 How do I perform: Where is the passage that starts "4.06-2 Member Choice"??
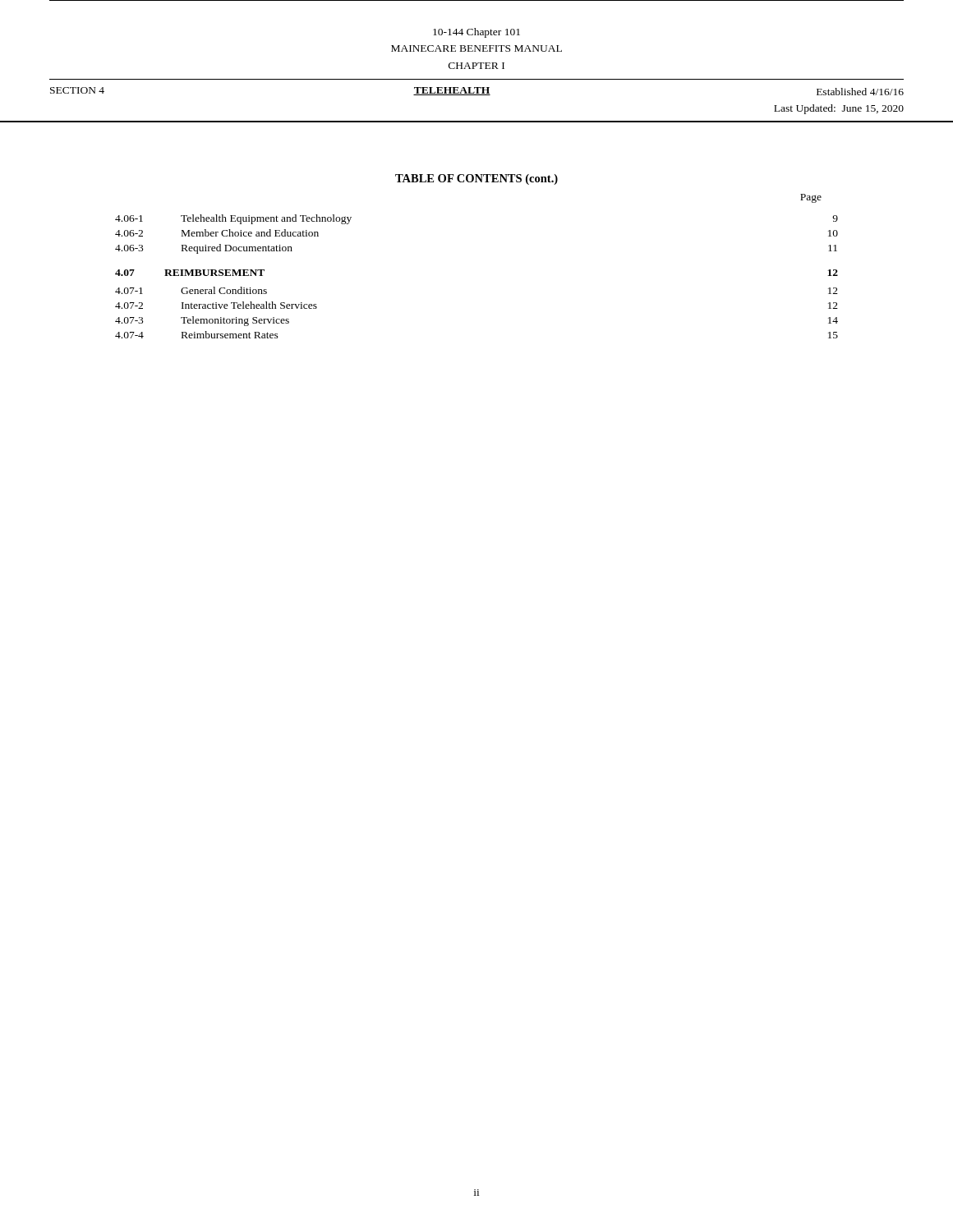coord(134,233)
